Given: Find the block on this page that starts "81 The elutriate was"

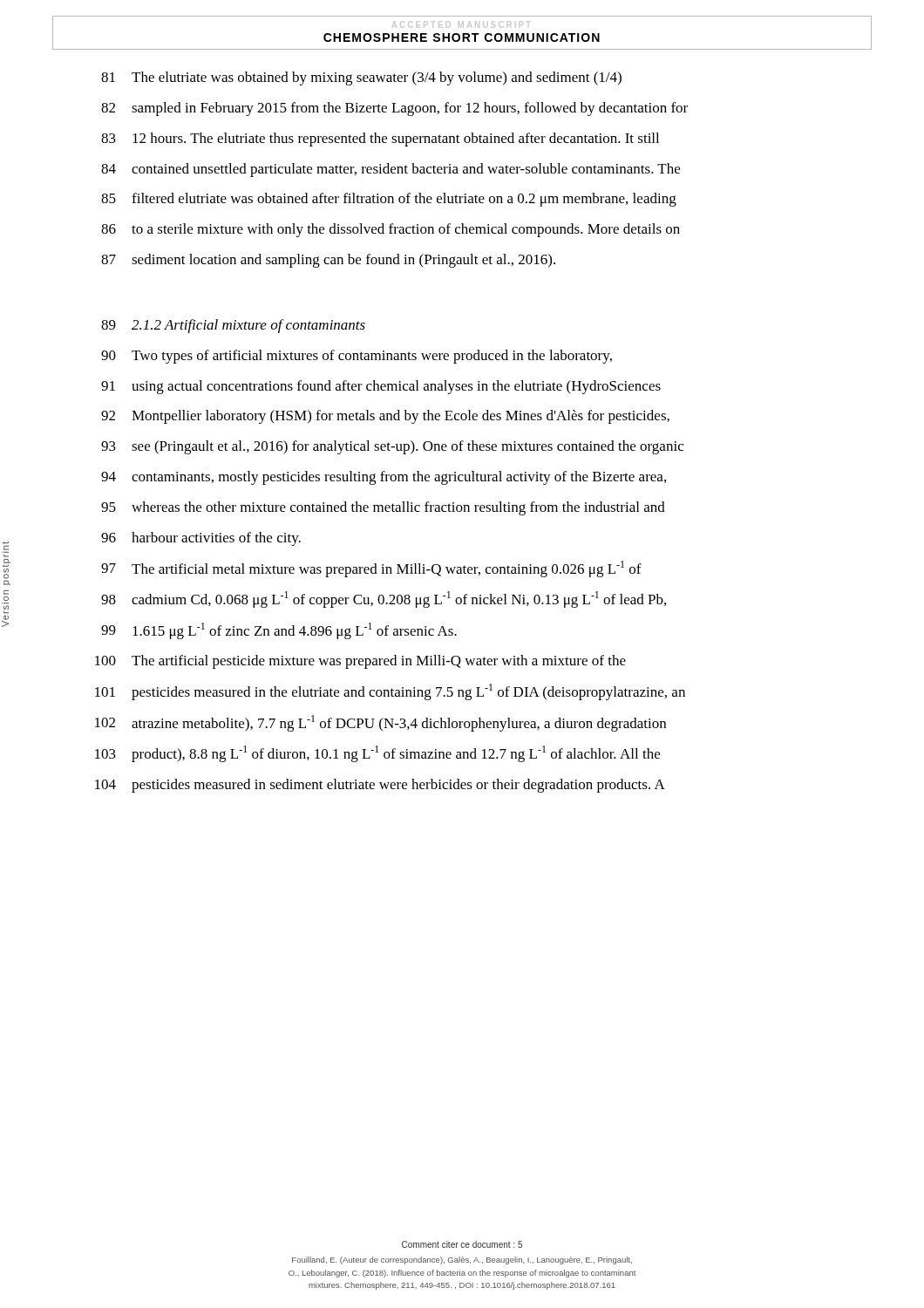Looking at the screenshot, I should [475, 169].
